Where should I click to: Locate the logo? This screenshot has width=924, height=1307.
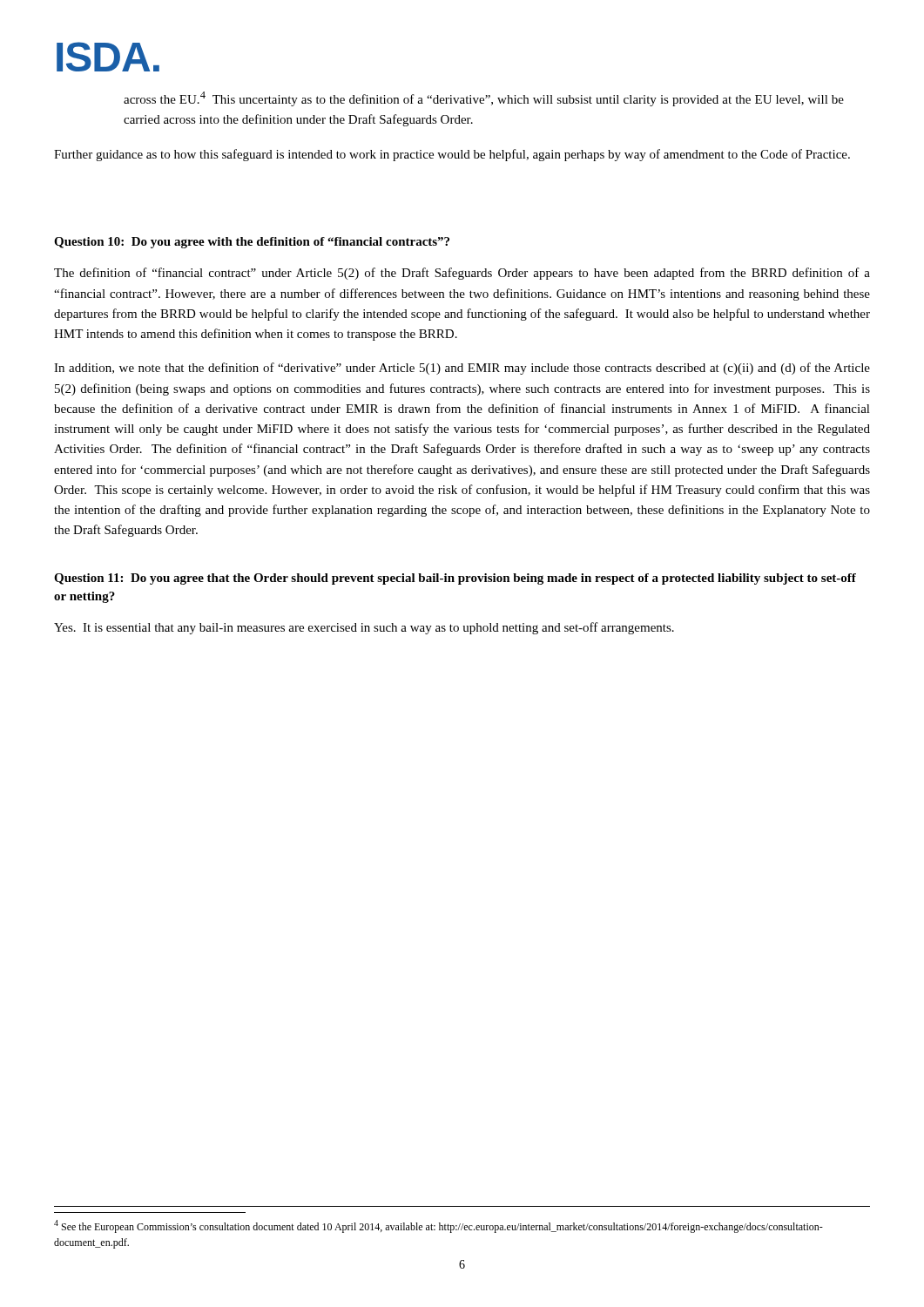tap(108, 57)
